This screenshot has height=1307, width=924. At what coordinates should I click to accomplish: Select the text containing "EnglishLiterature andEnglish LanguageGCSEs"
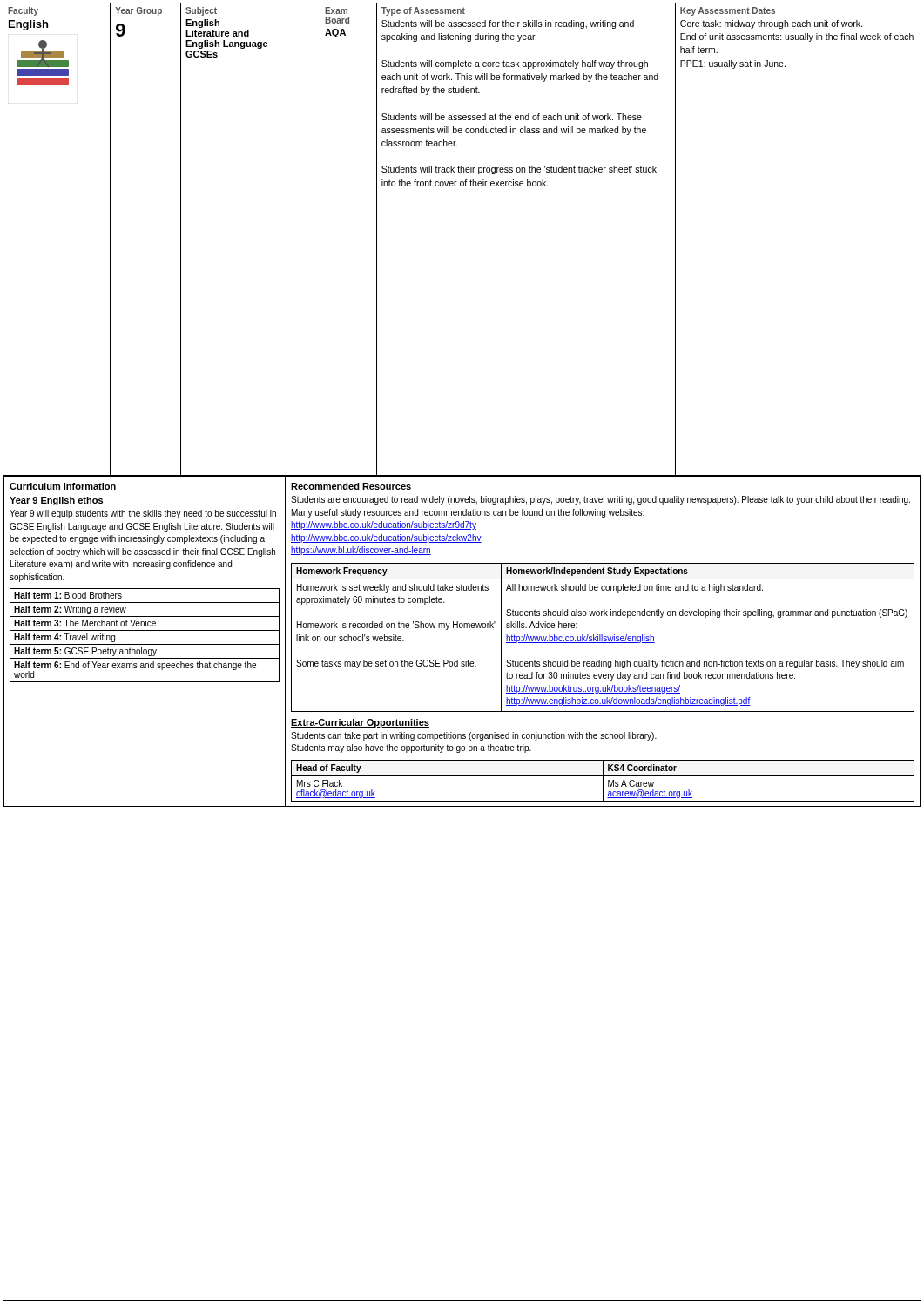click(x=227, y=38)
